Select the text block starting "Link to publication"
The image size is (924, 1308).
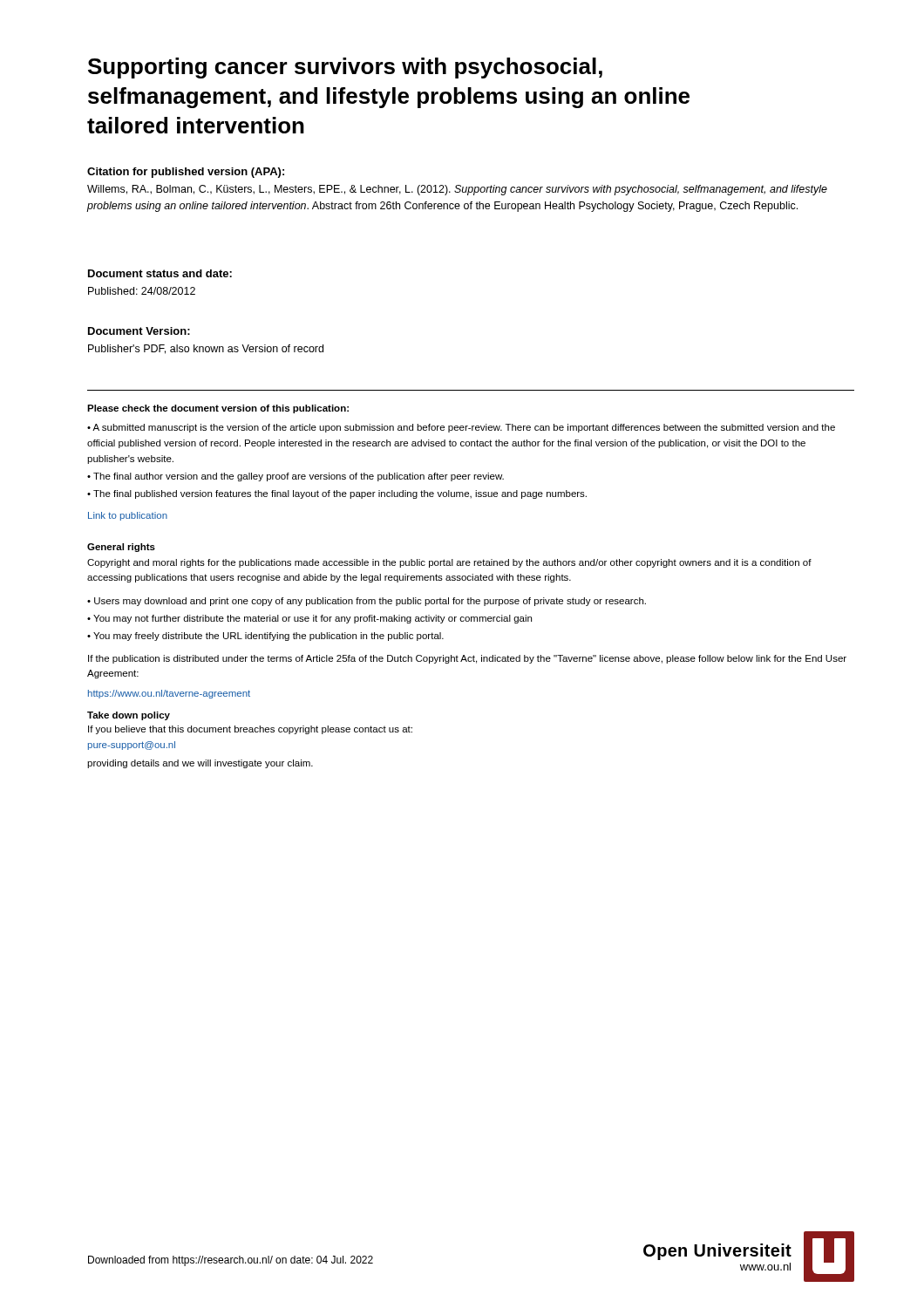pos(127,516)
